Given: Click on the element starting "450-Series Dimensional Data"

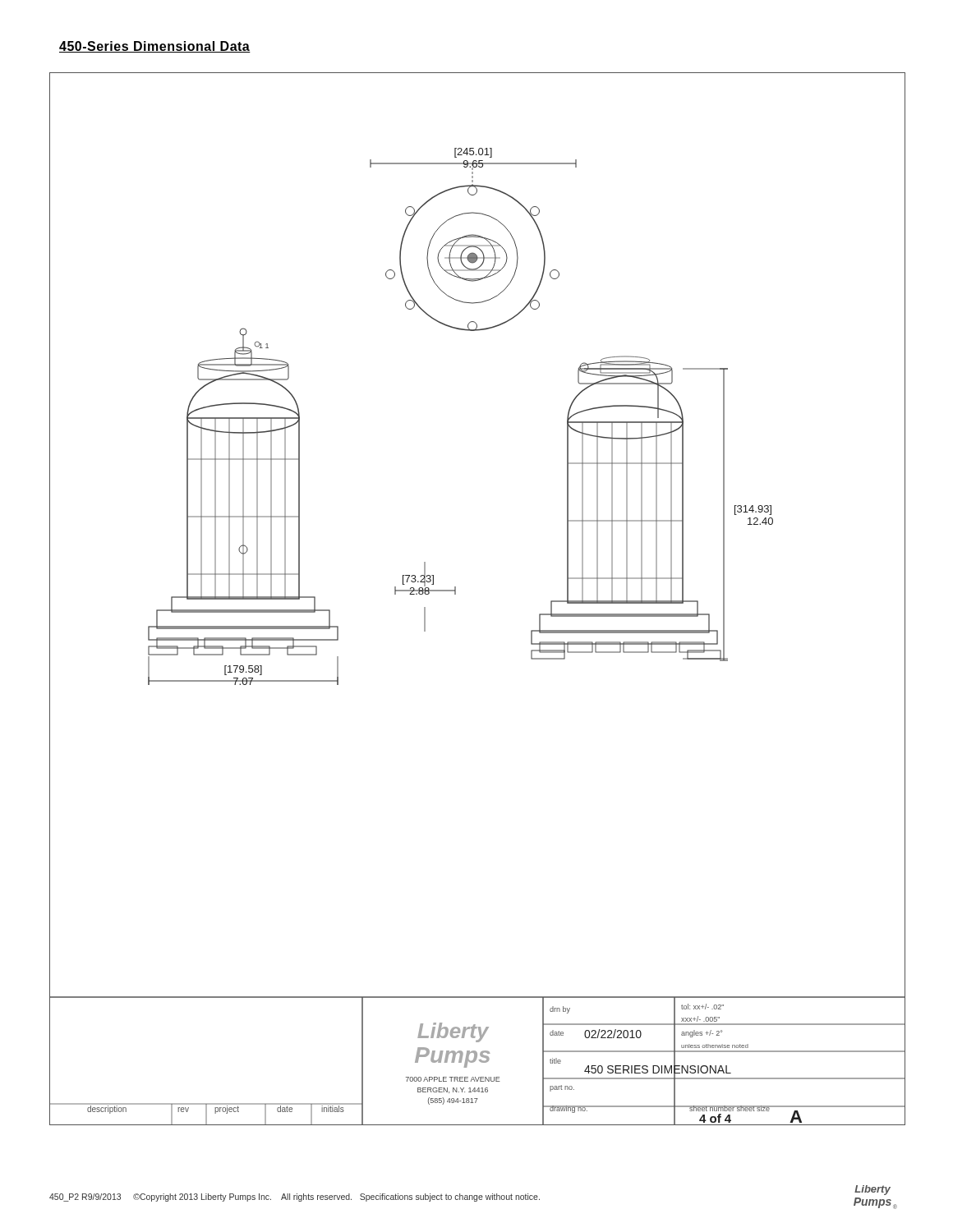Looking at the screenshot, I should (155, 46).
